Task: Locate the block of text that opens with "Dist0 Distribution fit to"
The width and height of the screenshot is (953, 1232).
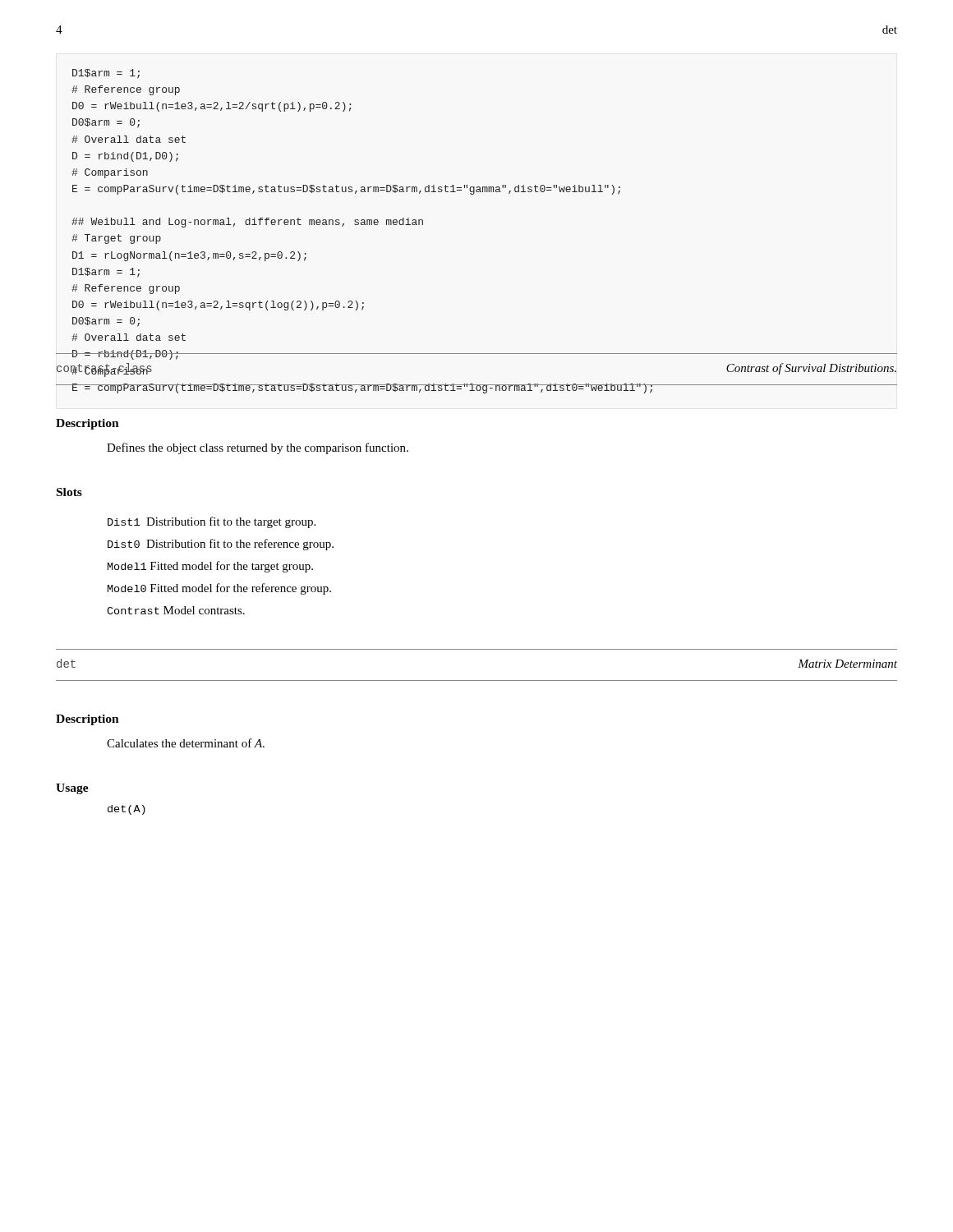Action: pyautogui.click(x=221, y=544)
